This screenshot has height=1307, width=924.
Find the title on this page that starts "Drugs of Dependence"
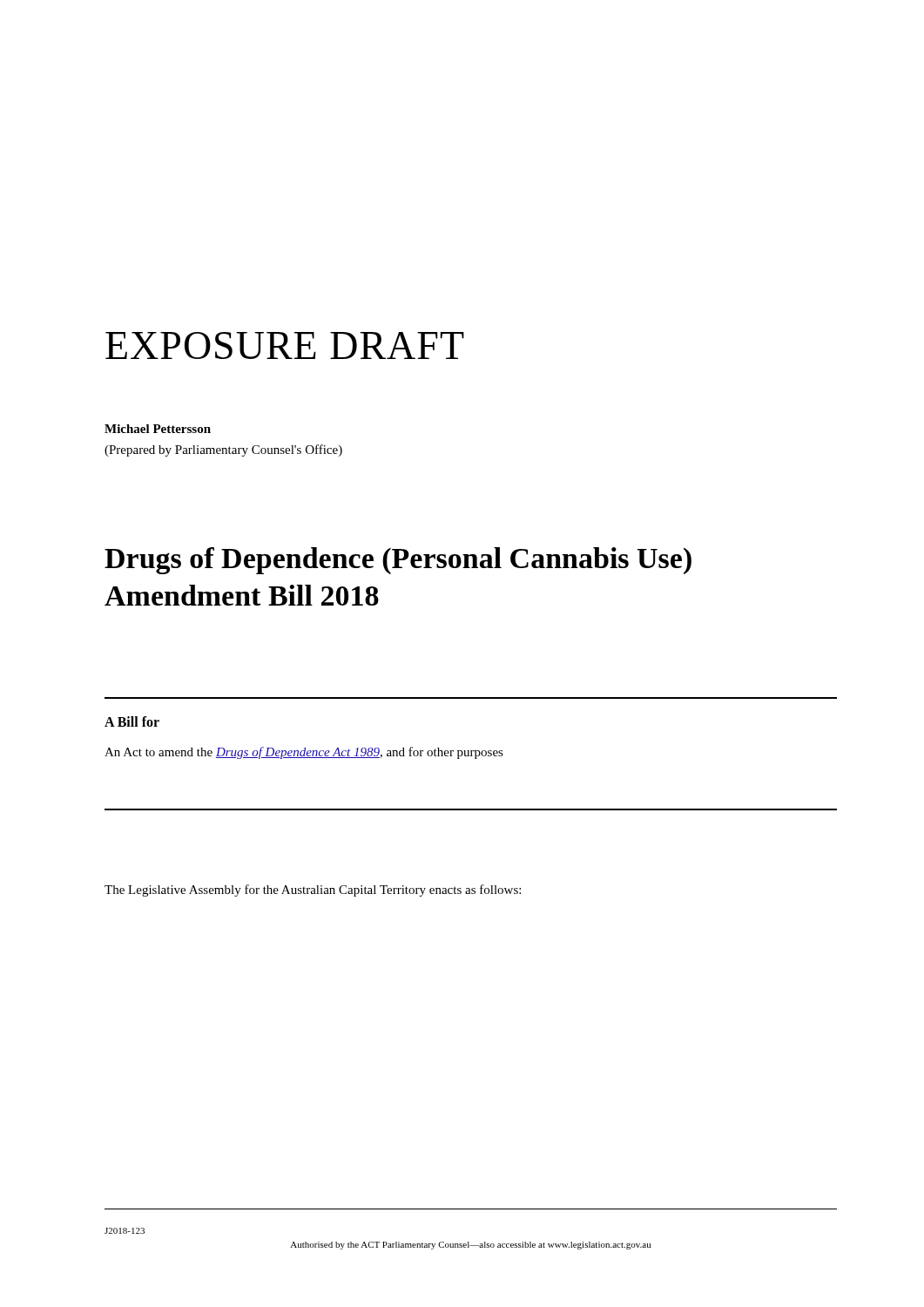(471, 577)
